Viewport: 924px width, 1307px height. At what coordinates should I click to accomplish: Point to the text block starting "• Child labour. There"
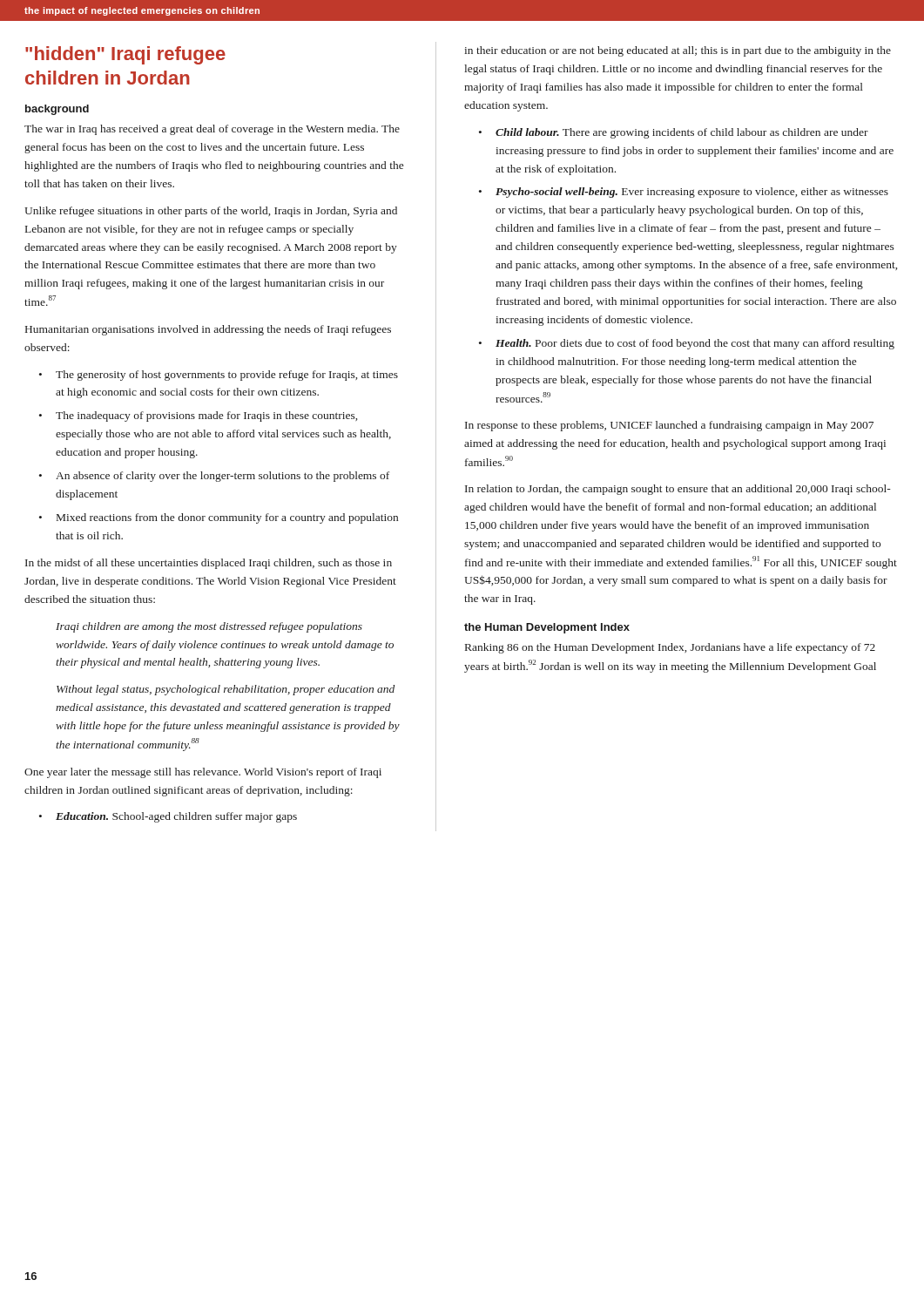(x=686, y=149)
